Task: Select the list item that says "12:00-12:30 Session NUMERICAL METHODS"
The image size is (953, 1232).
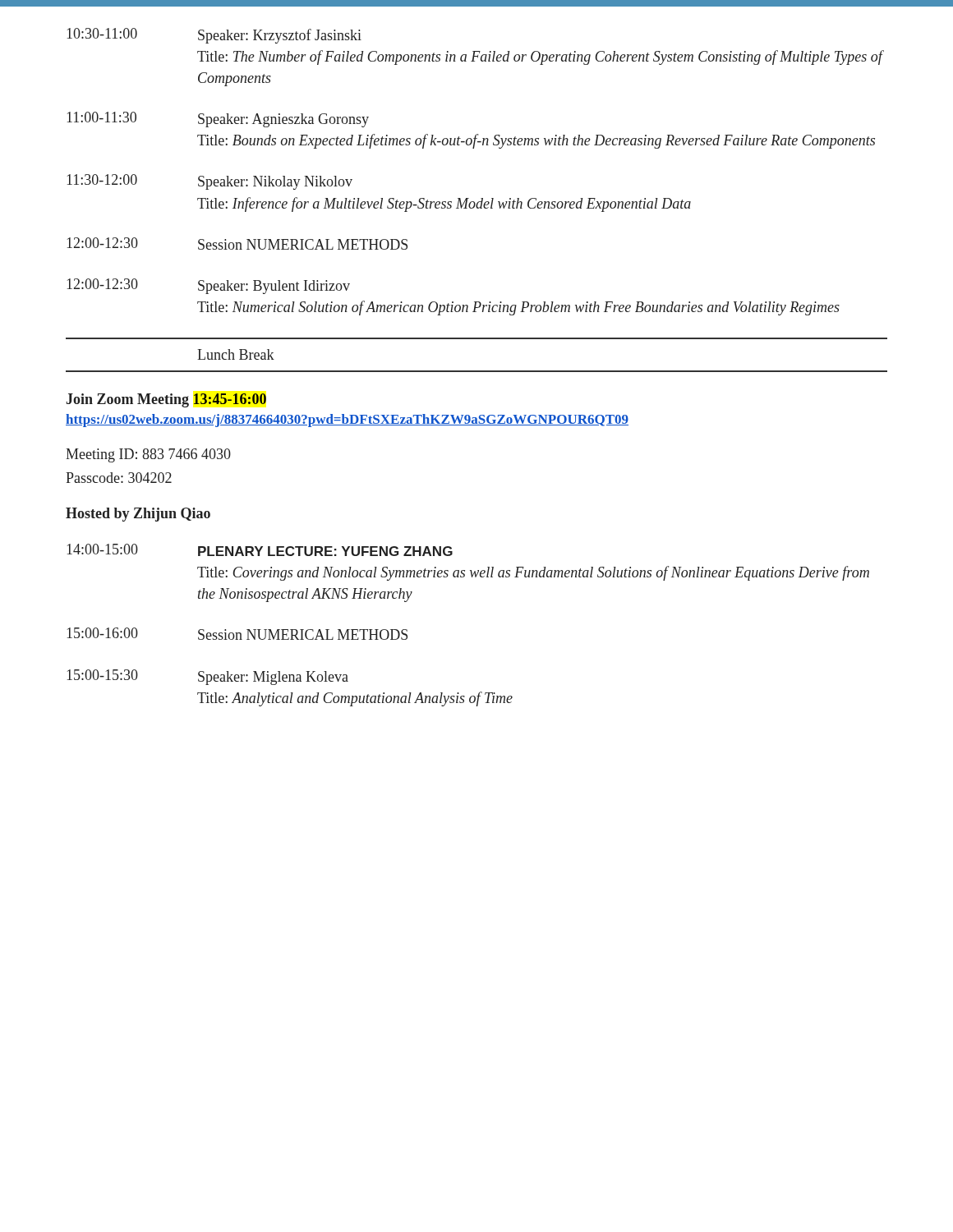Action: 237,244
